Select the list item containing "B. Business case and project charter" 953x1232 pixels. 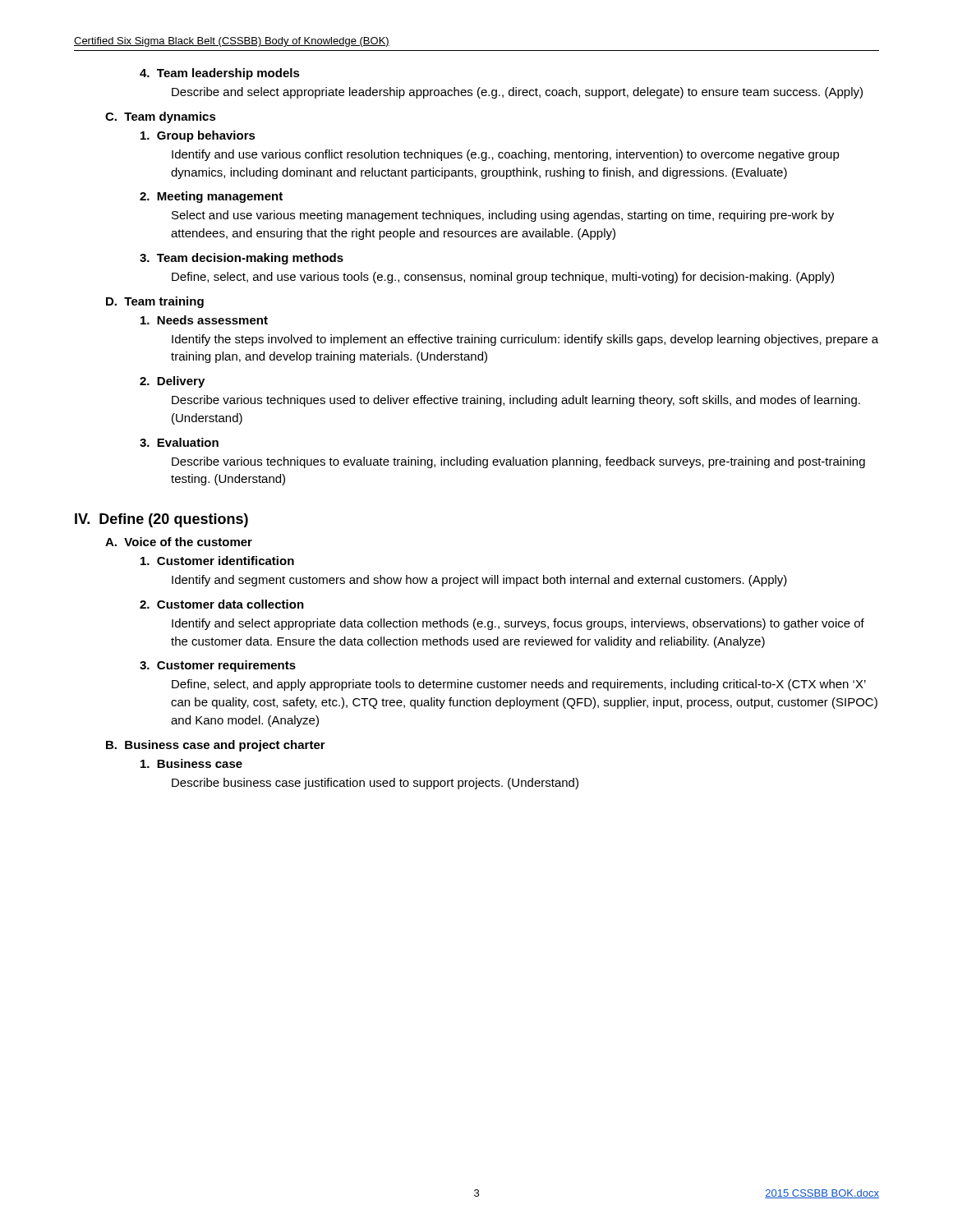tap(216, 746)
